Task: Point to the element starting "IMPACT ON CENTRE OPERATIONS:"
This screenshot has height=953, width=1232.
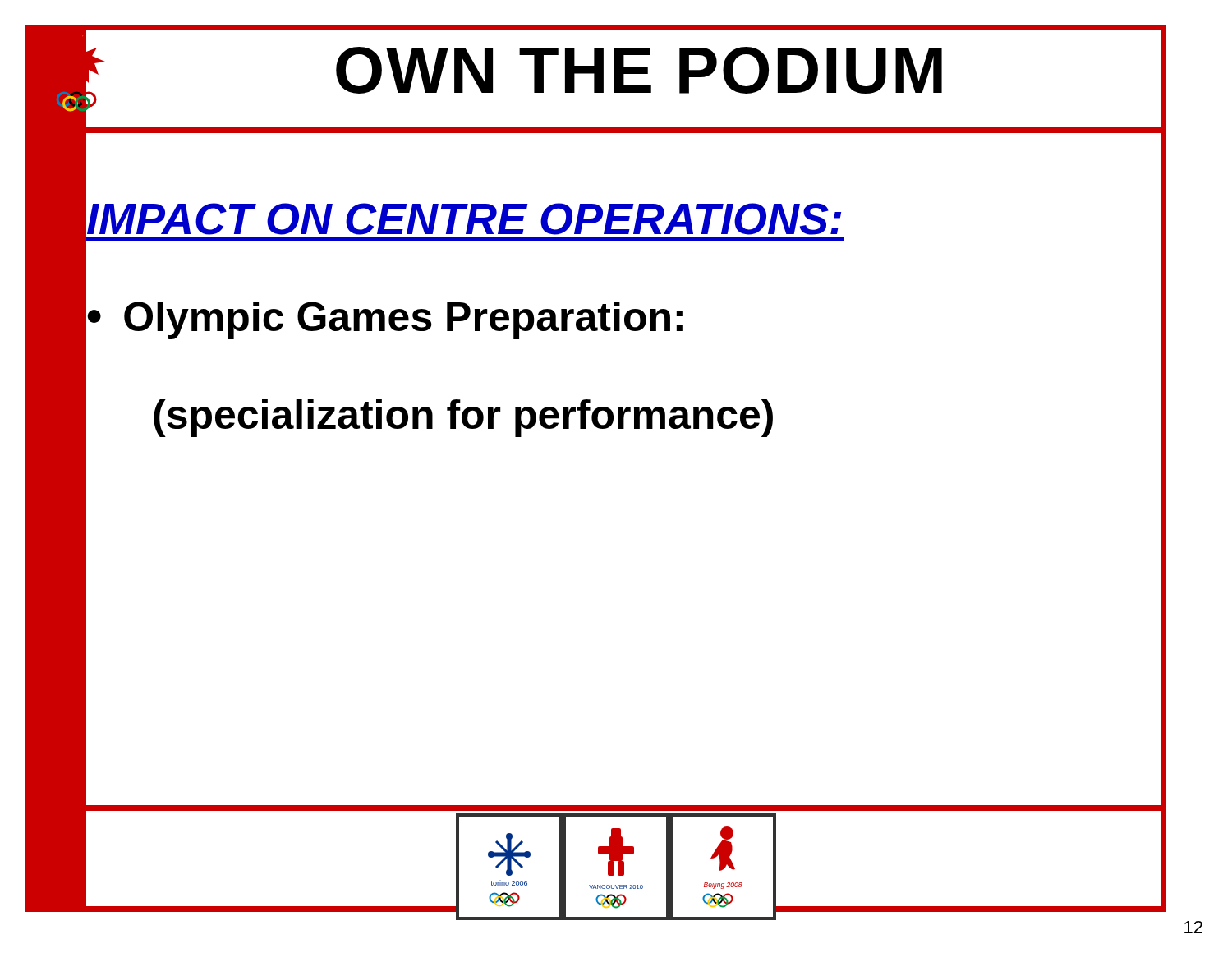Action: pyautogui.click(x=620, y=219)
